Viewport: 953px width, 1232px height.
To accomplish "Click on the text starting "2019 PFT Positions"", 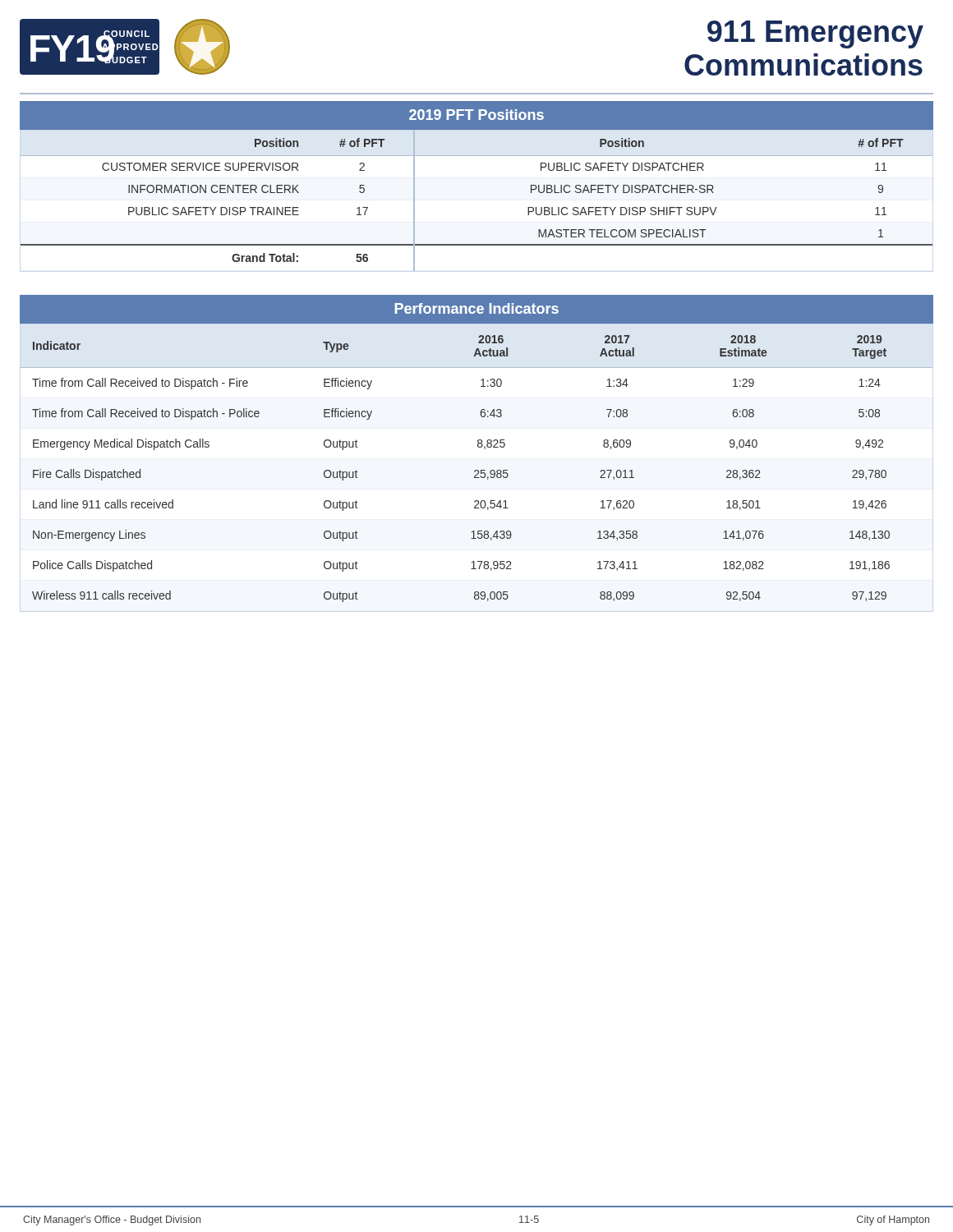I will (476, 115).
